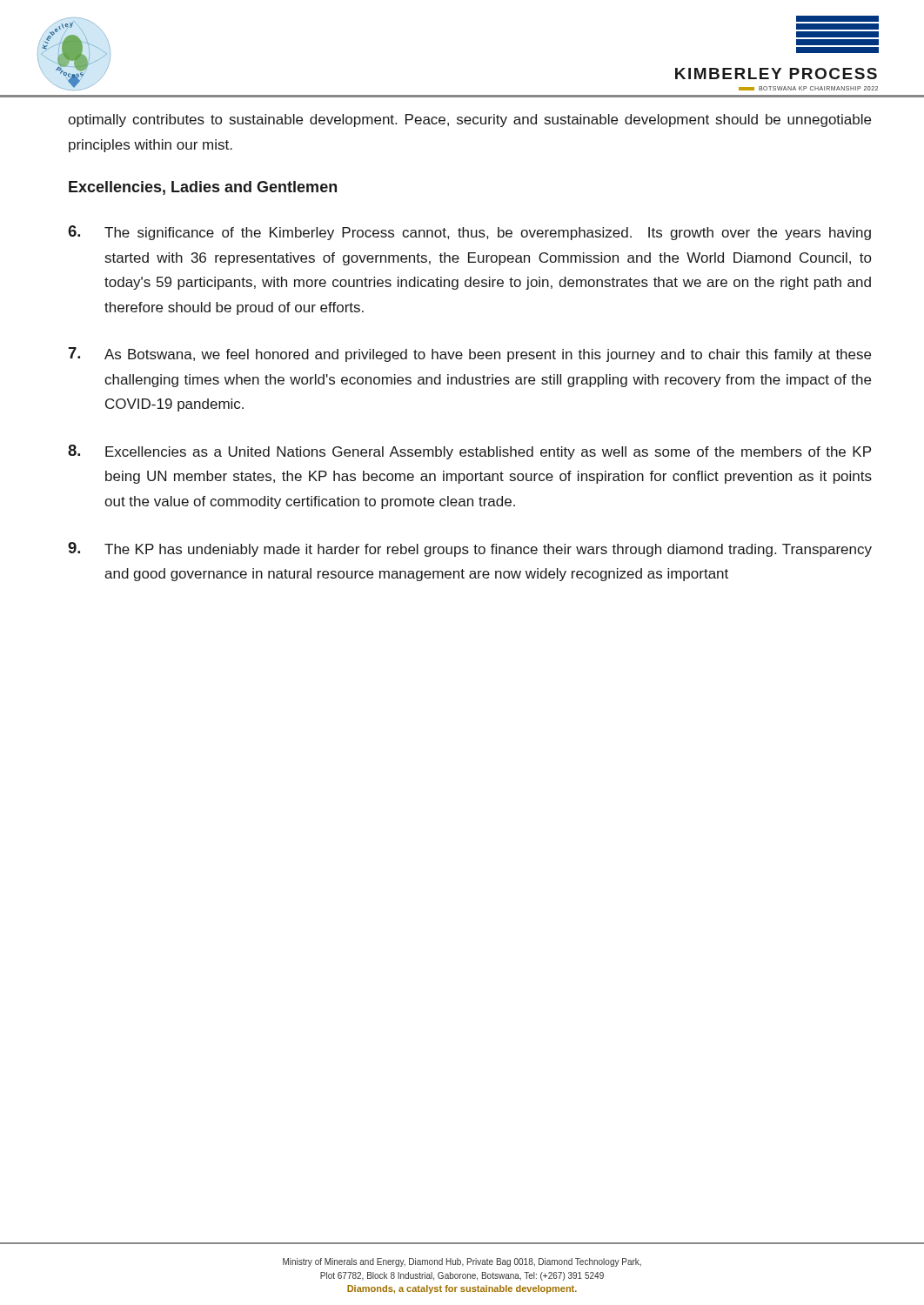Where is the passage that starts "7. As Botswana, we feel"?
Screen dimensions: 1305x924
point(470,380)
